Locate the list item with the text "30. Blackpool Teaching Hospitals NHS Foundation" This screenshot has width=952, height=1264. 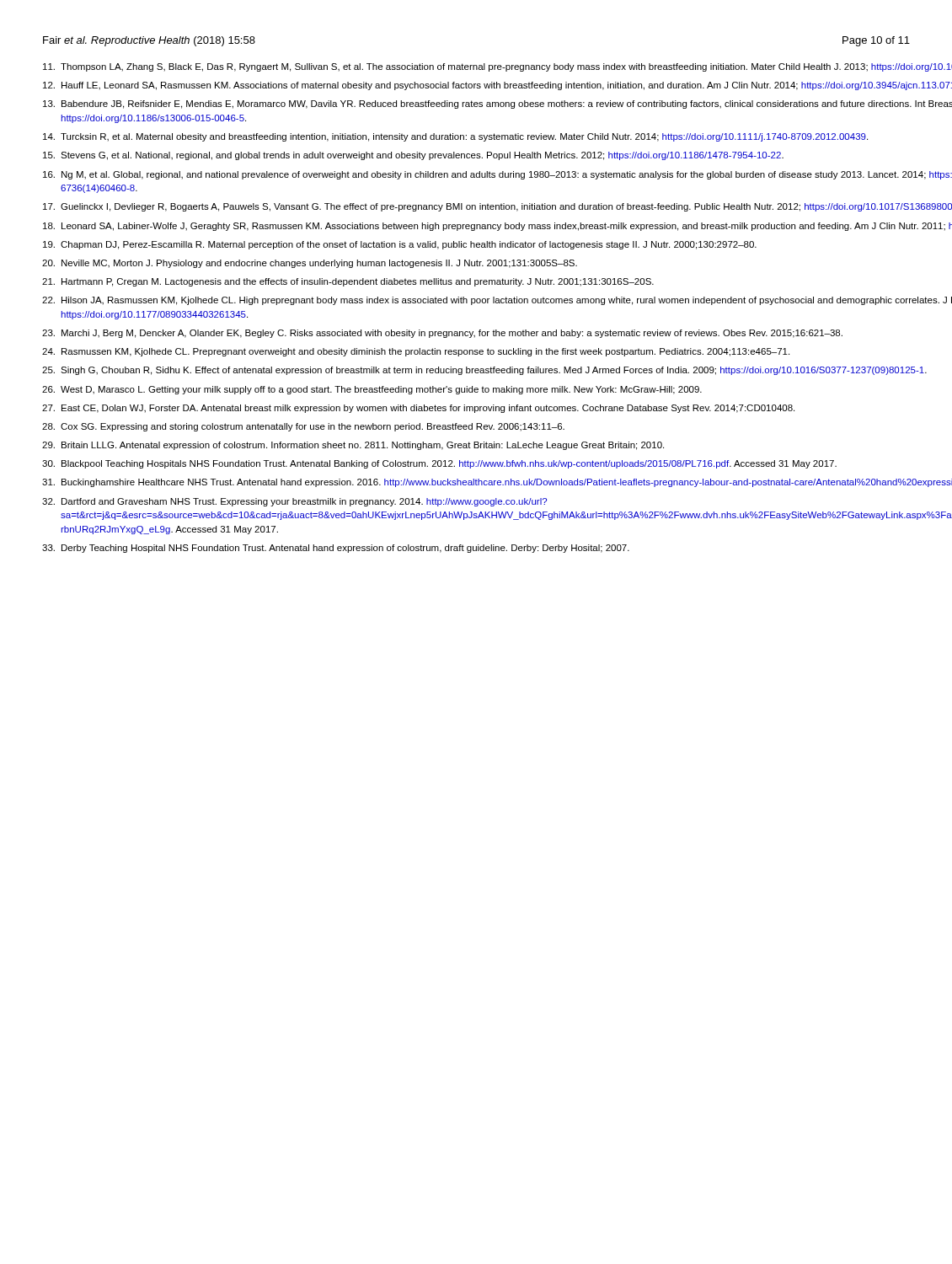point(497,464)
